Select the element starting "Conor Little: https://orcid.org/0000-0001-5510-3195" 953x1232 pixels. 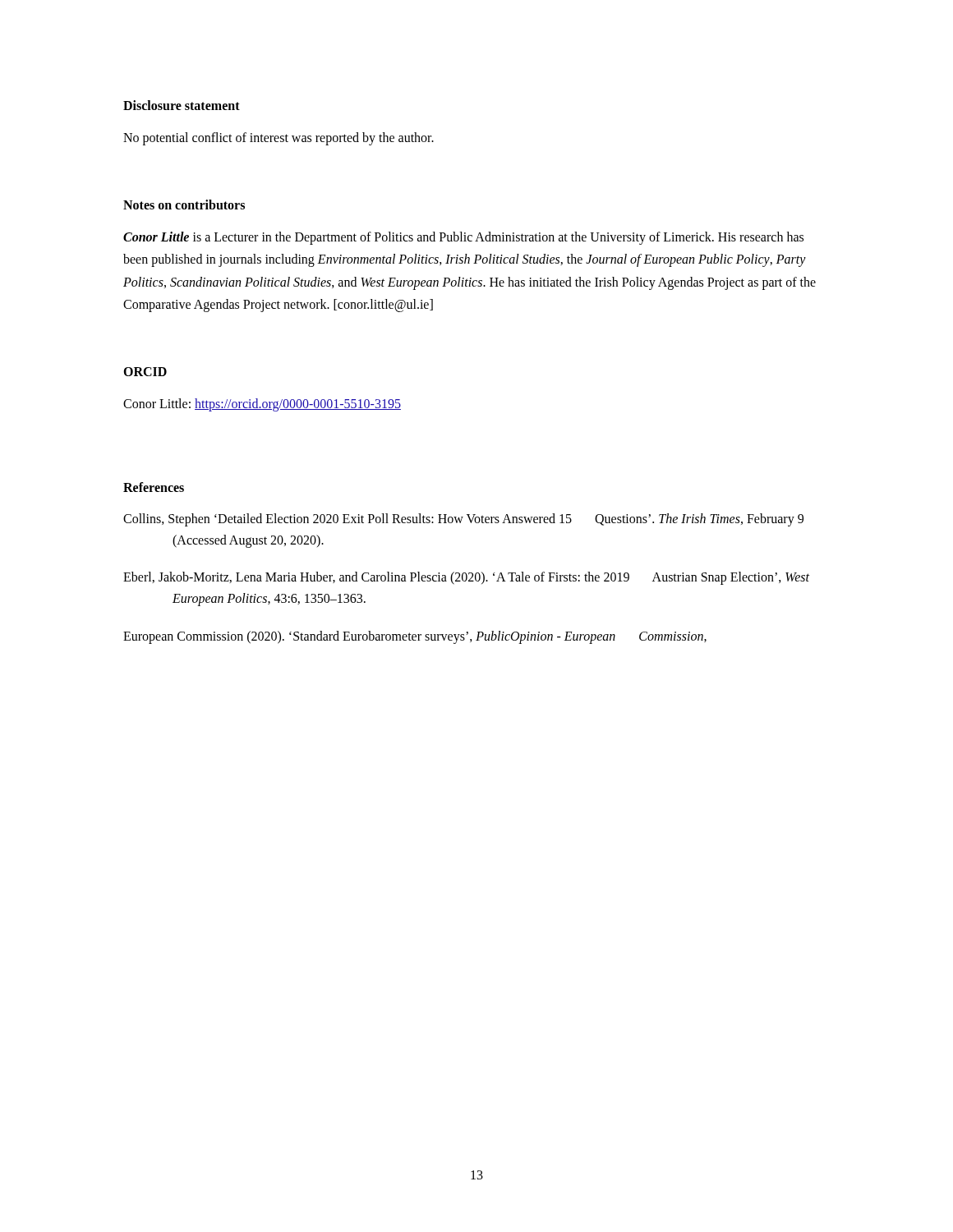point(262,404)
